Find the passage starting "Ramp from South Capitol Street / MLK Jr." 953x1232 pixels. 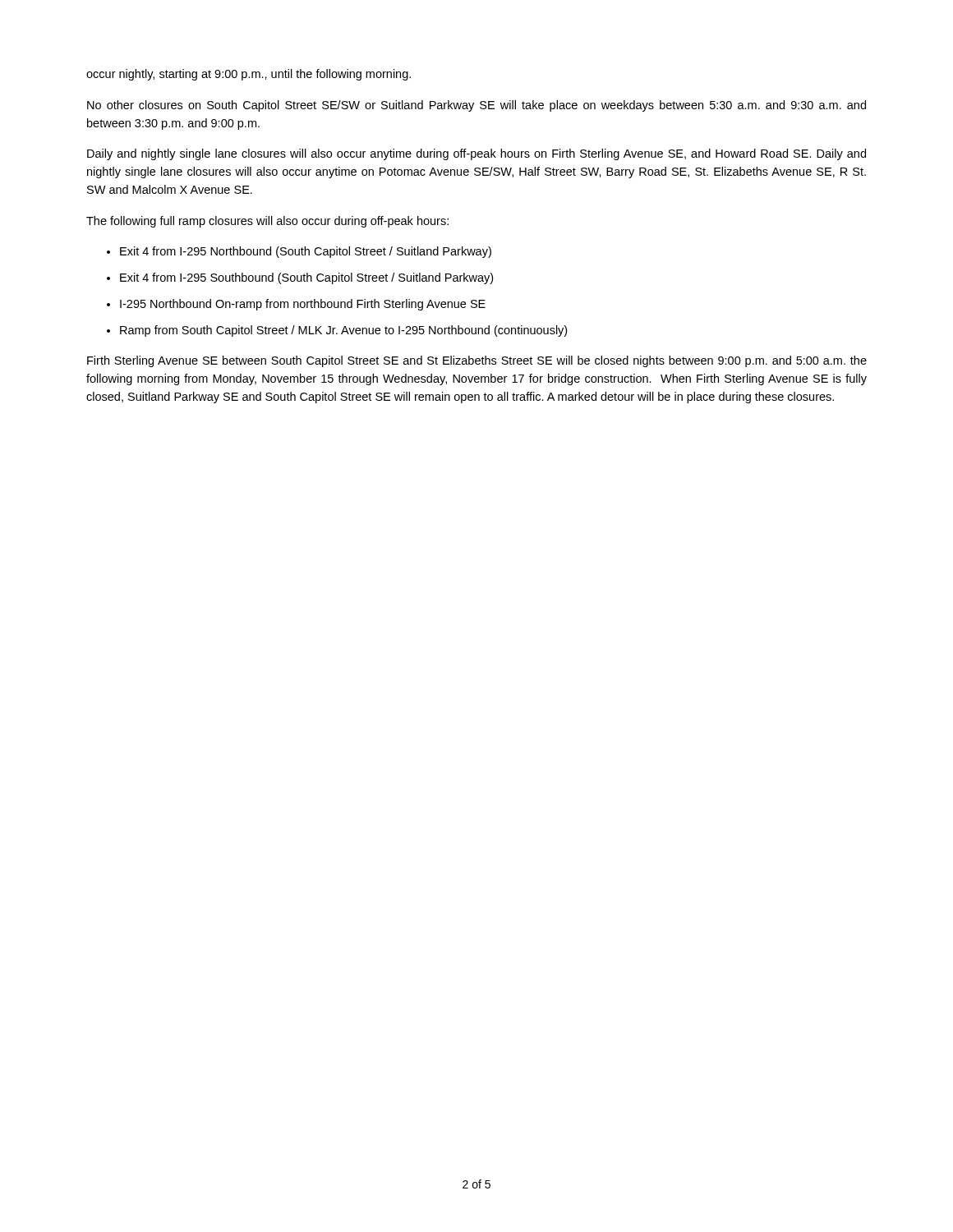tap(344, 330)
